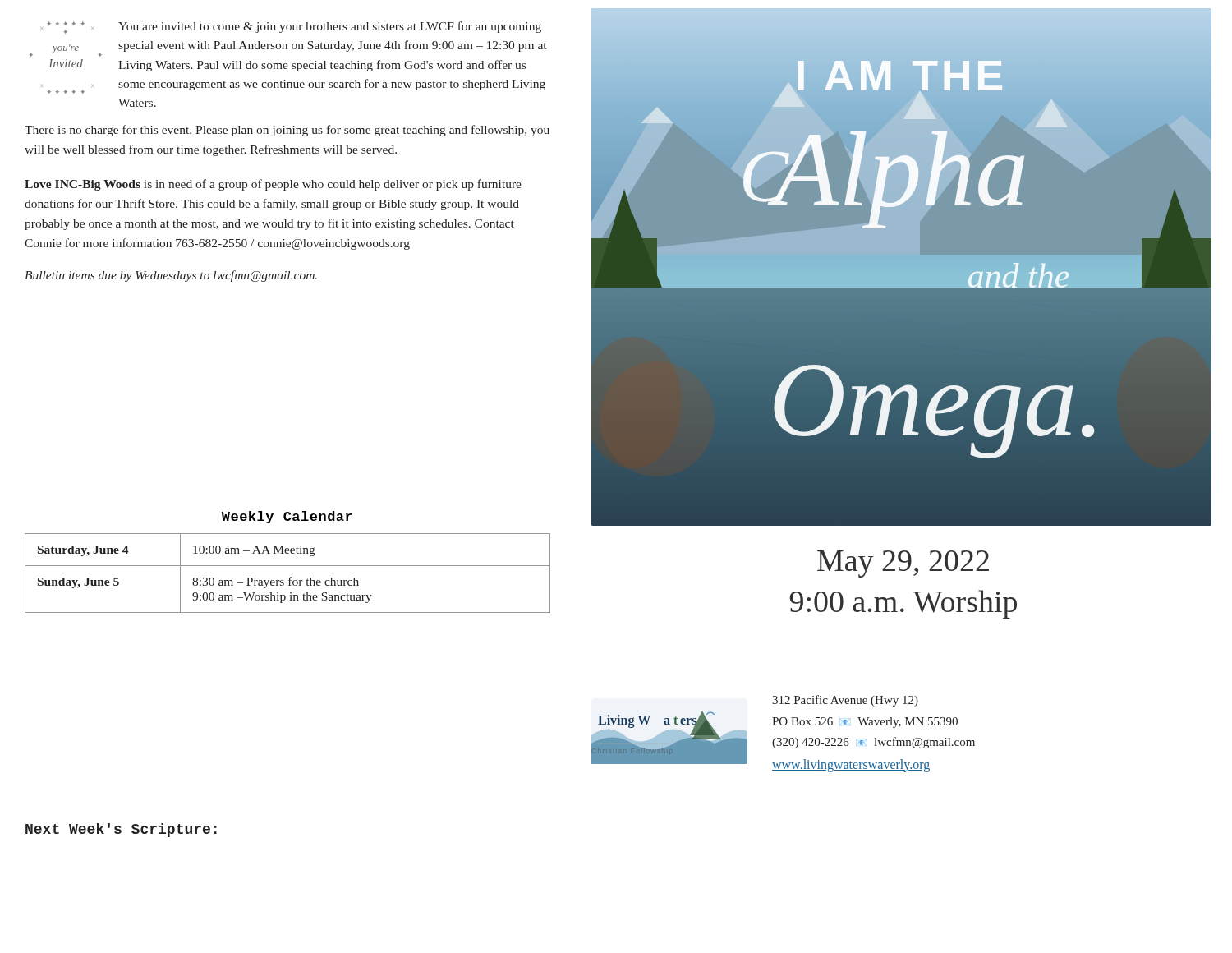Find the element starting "Bulletin items due by Wednesdays"
Screen dimensions: 953x1232
pos(171,275)
